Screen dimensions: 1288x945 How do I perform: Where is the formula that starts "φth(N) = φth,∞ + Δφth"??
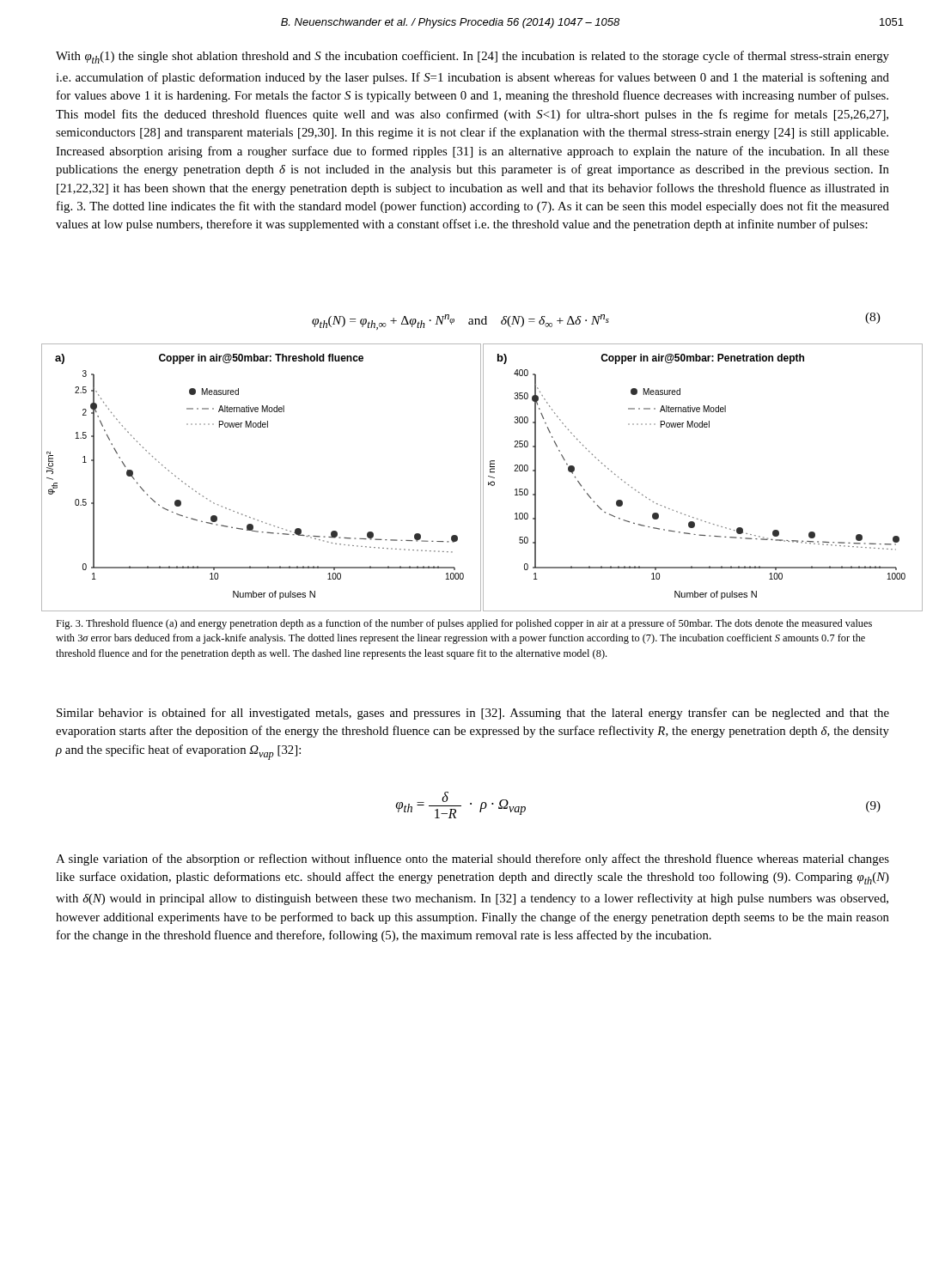pos(601,320)
